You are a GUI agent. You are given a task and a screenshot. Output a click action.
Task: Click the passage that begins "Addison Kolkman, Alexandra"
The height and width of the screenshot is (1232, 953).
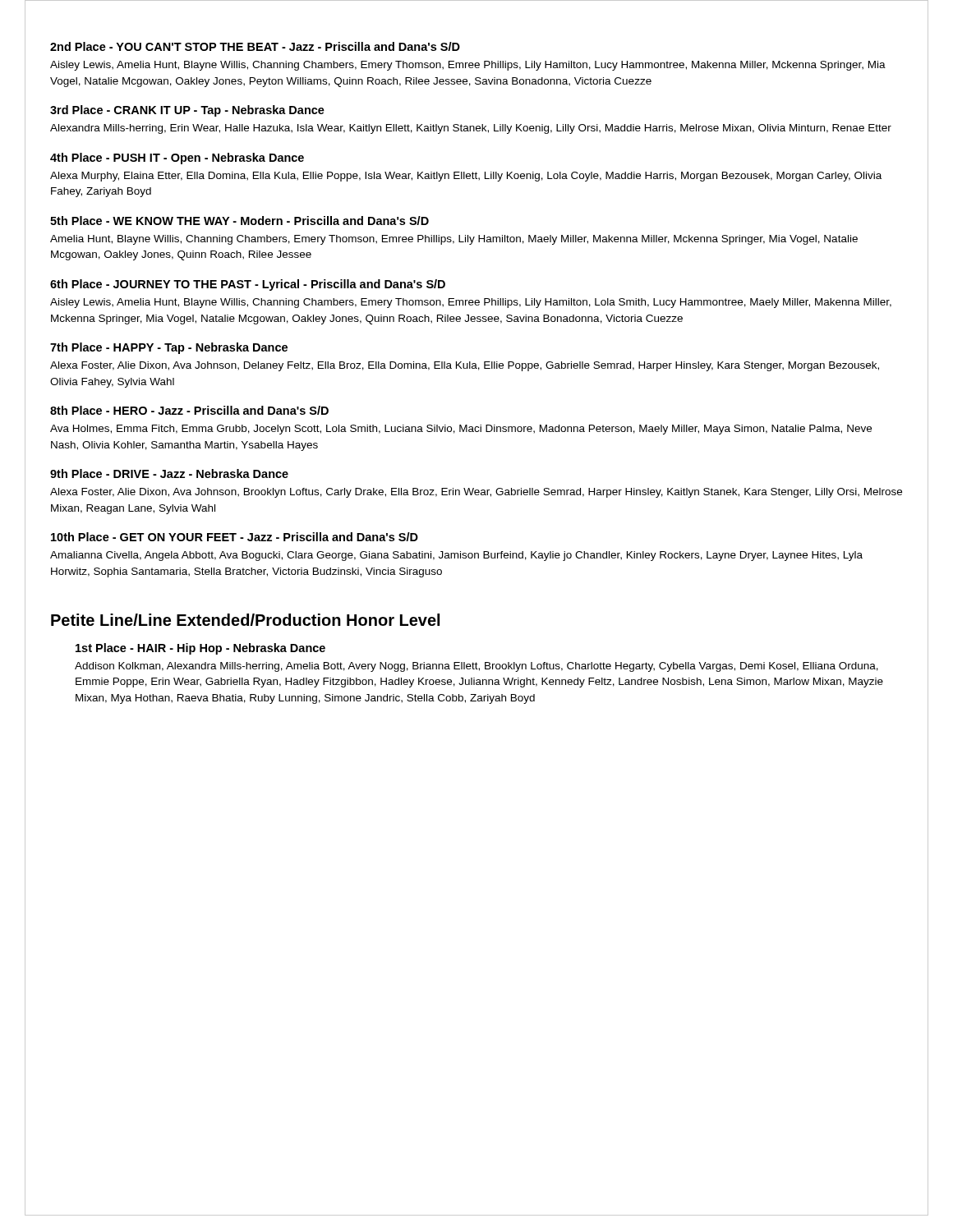point(479,681)
